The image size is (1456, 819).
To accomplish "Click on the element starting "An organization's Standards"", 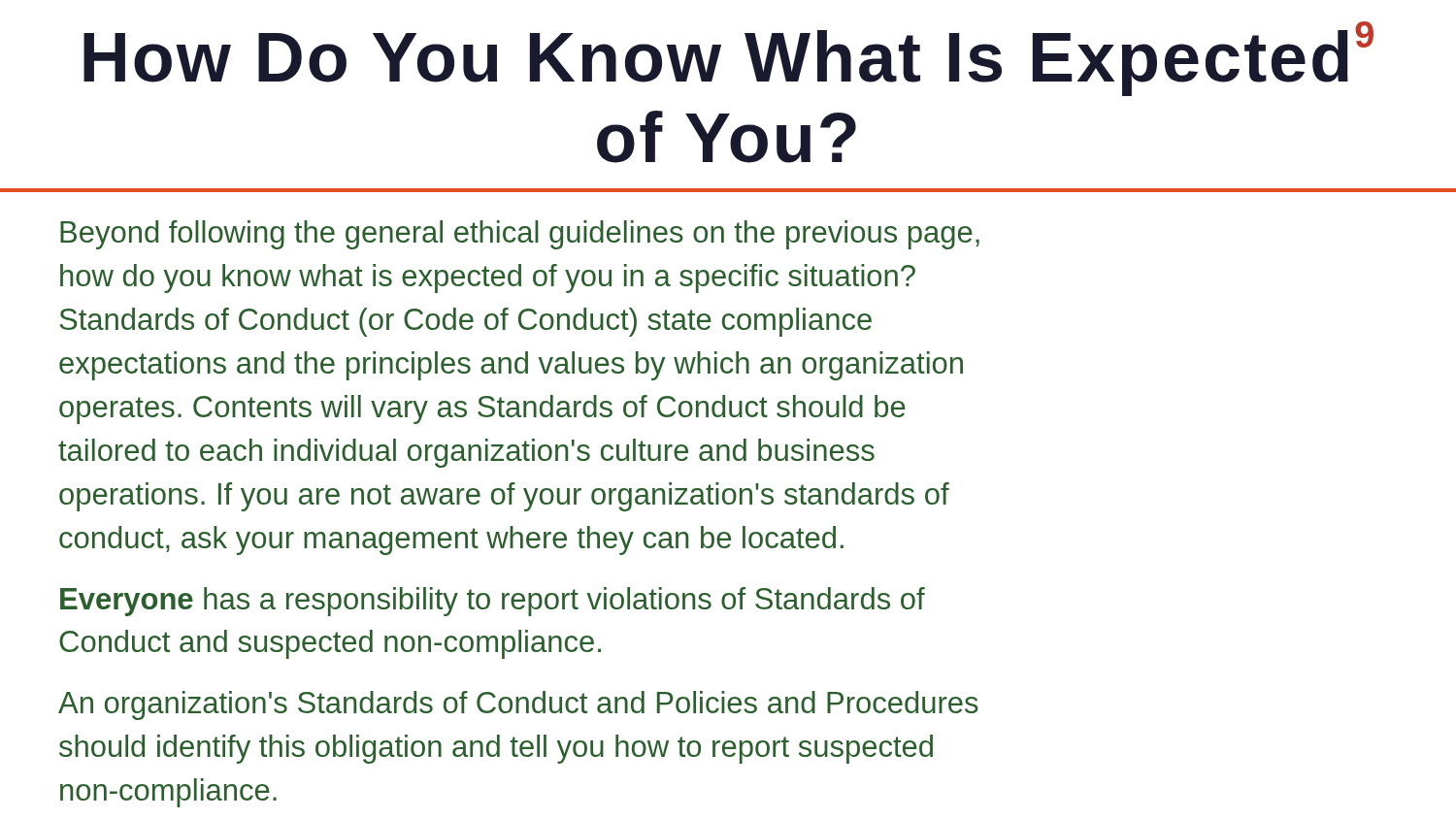I will tap(519, 747).
